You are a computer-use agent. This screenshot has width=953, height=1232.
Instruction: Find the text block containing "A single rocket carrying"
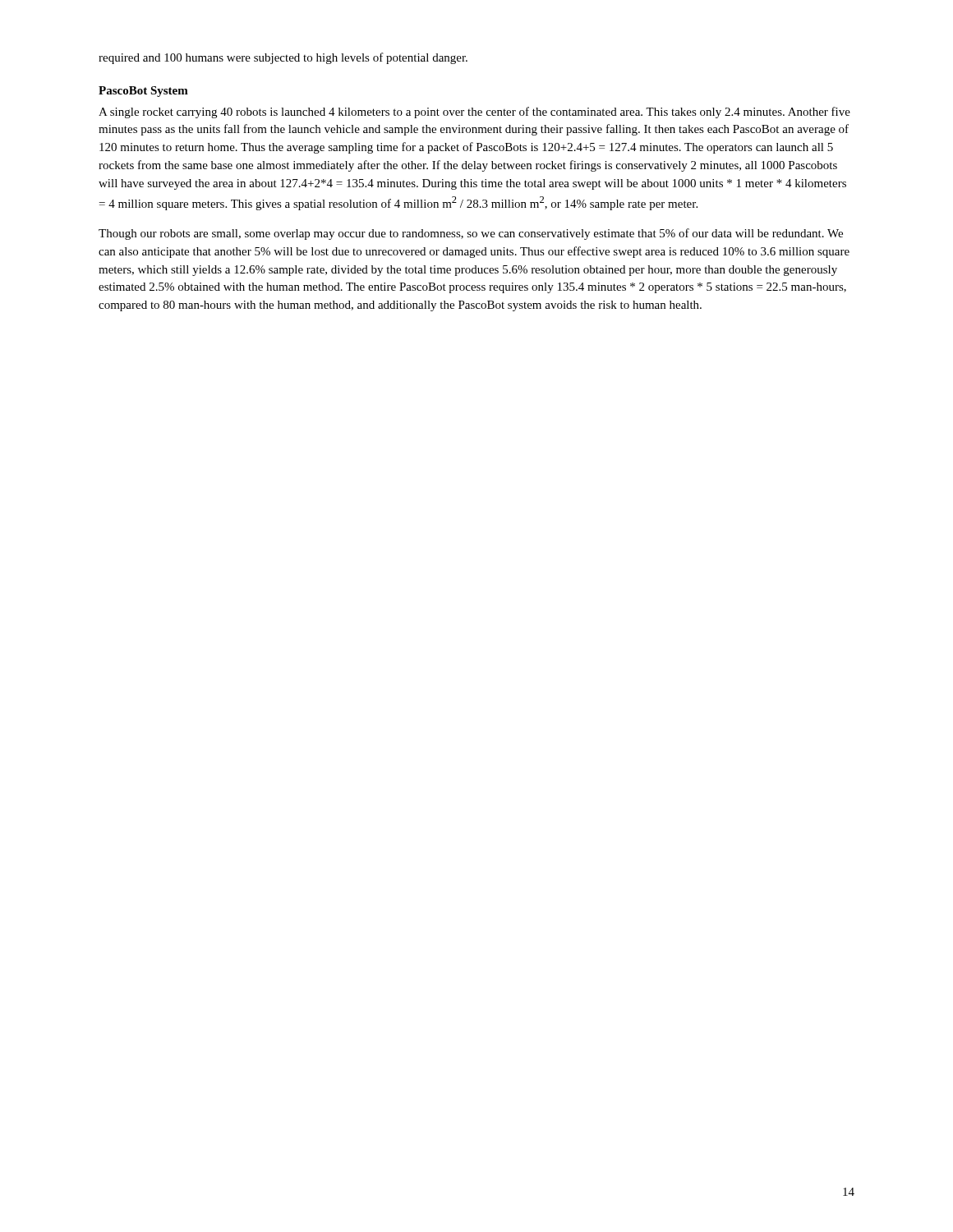(x=476, y=158)
